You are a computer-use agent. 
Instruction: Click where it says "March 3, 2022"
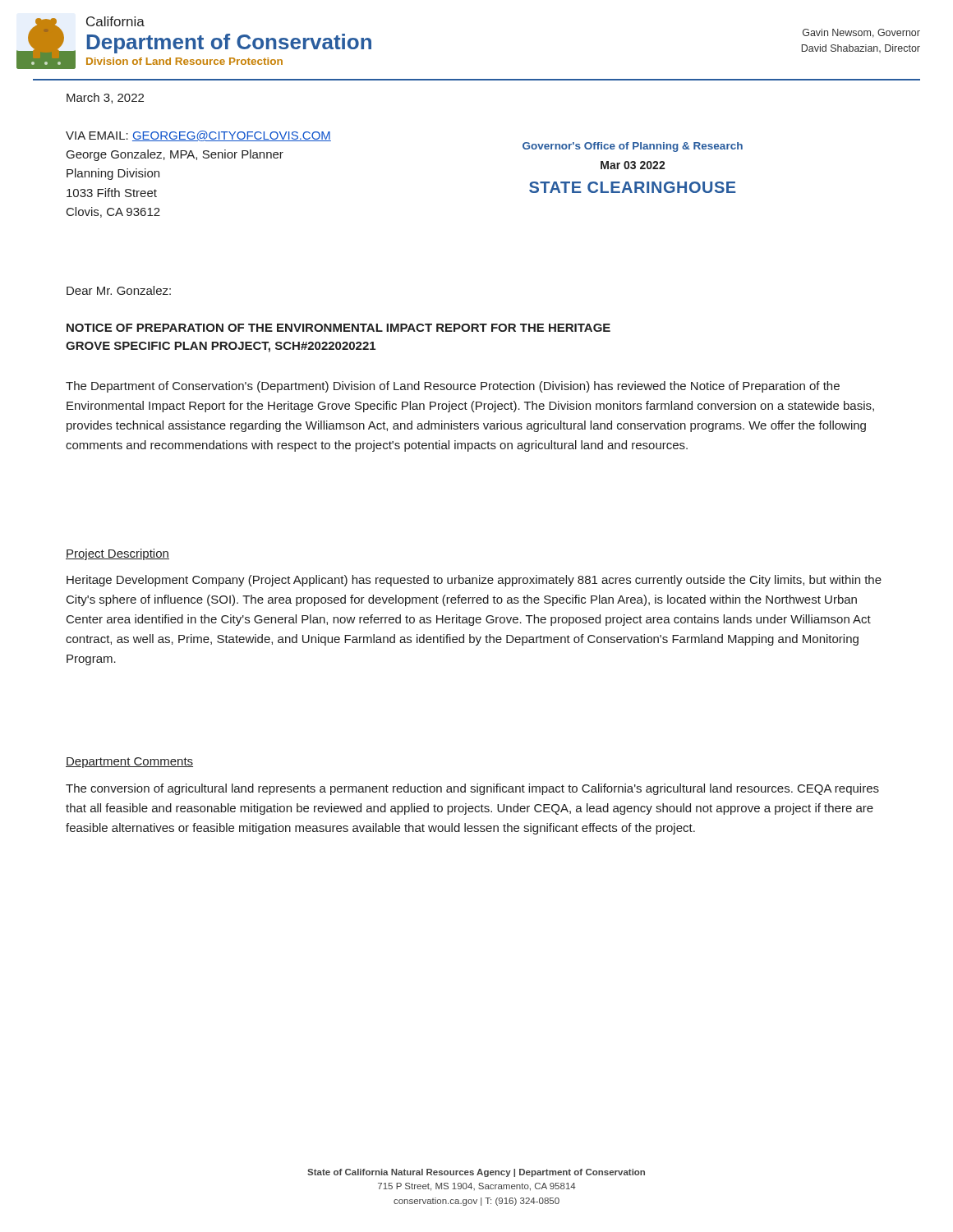pos(105,97)
